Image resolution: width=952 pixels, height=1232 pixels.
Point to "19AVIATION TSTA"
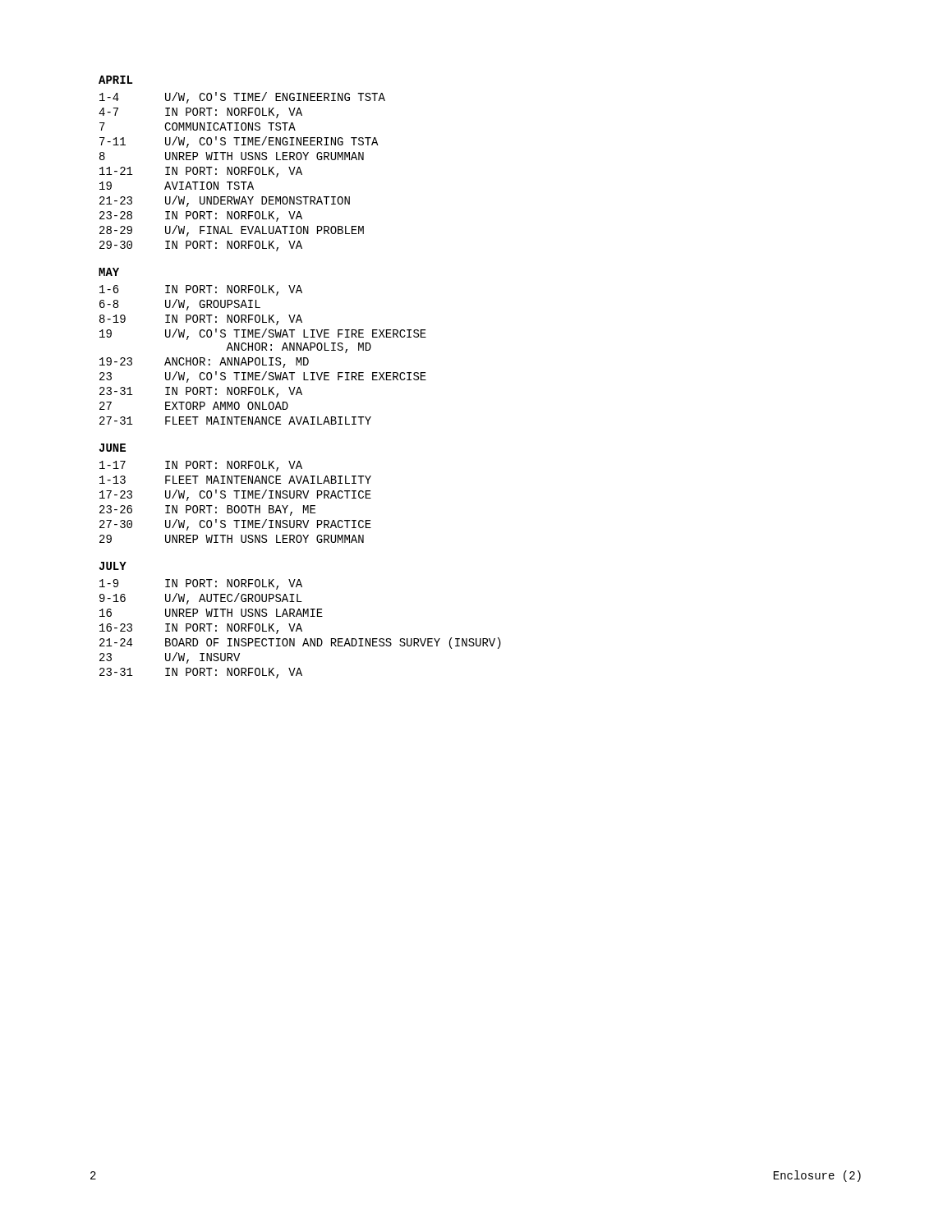pos(177,186)
